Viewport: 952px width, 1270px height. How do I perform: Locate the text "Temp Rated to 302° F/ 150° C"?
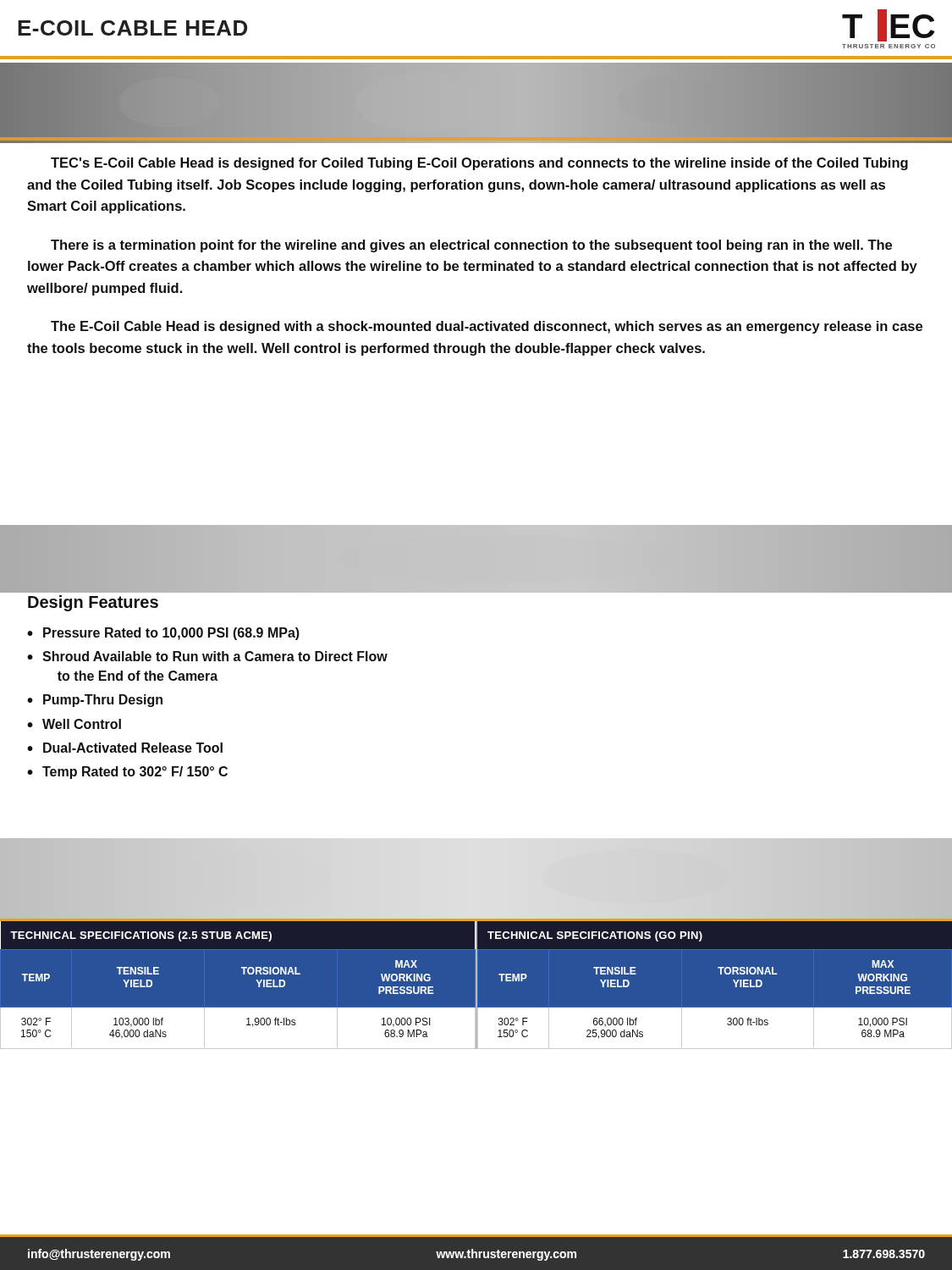point(135,772)
